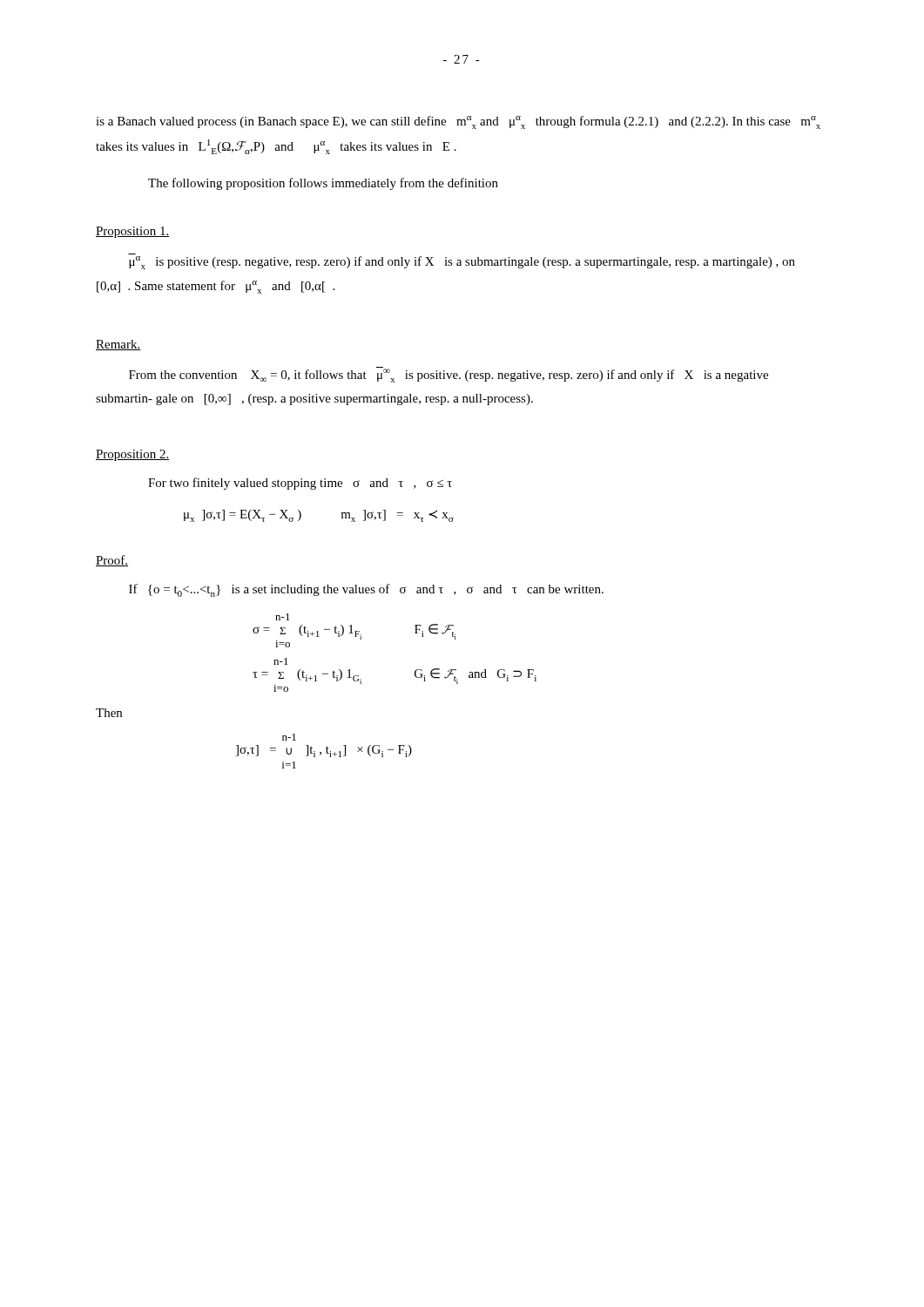
Task: Point to the passage starting "From the convention X∞ ="
Action: [x=432, y=385]
